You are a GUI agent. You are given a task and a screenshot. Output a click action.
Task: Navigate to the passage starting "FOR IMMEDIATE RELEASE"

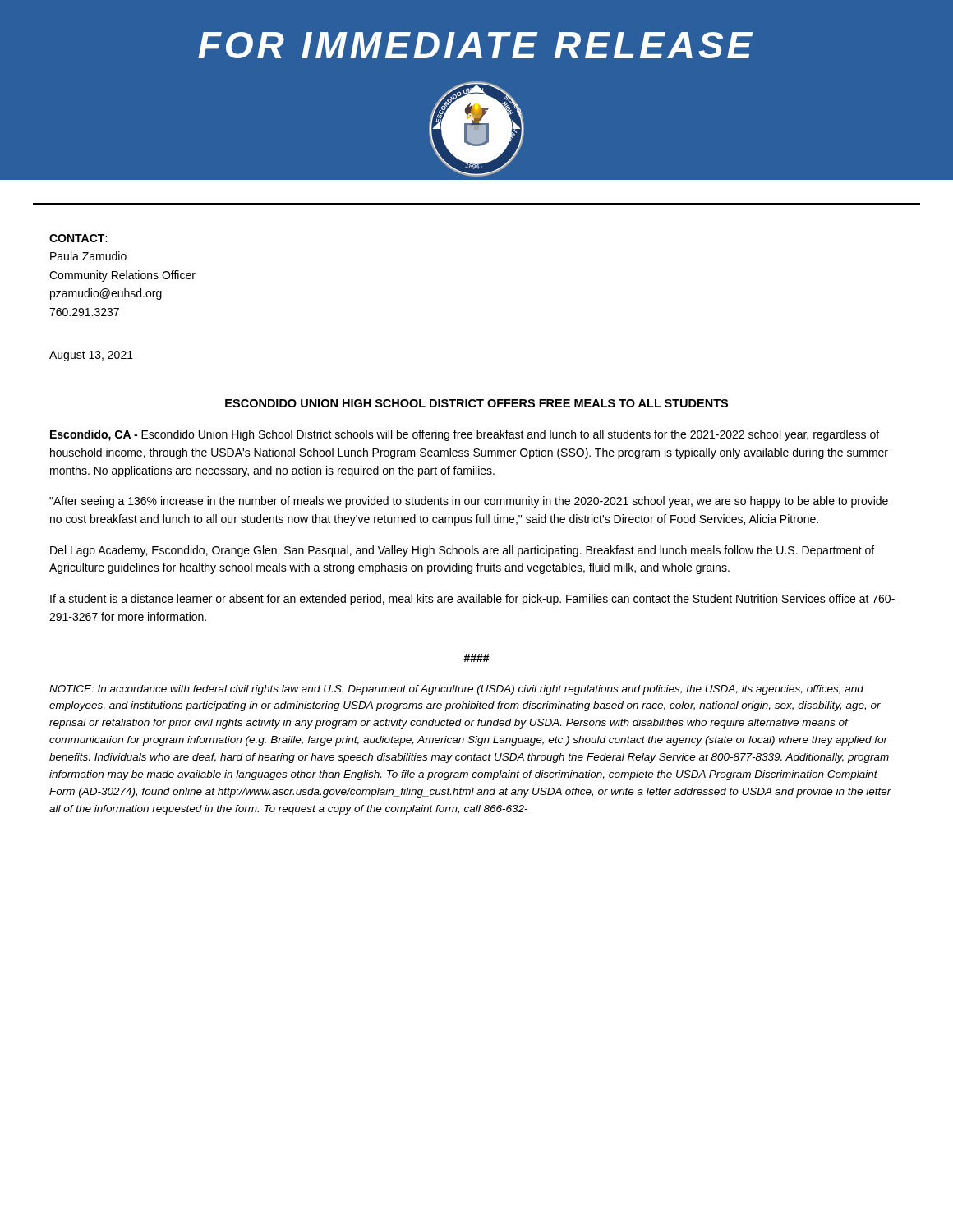pos(476,97)
